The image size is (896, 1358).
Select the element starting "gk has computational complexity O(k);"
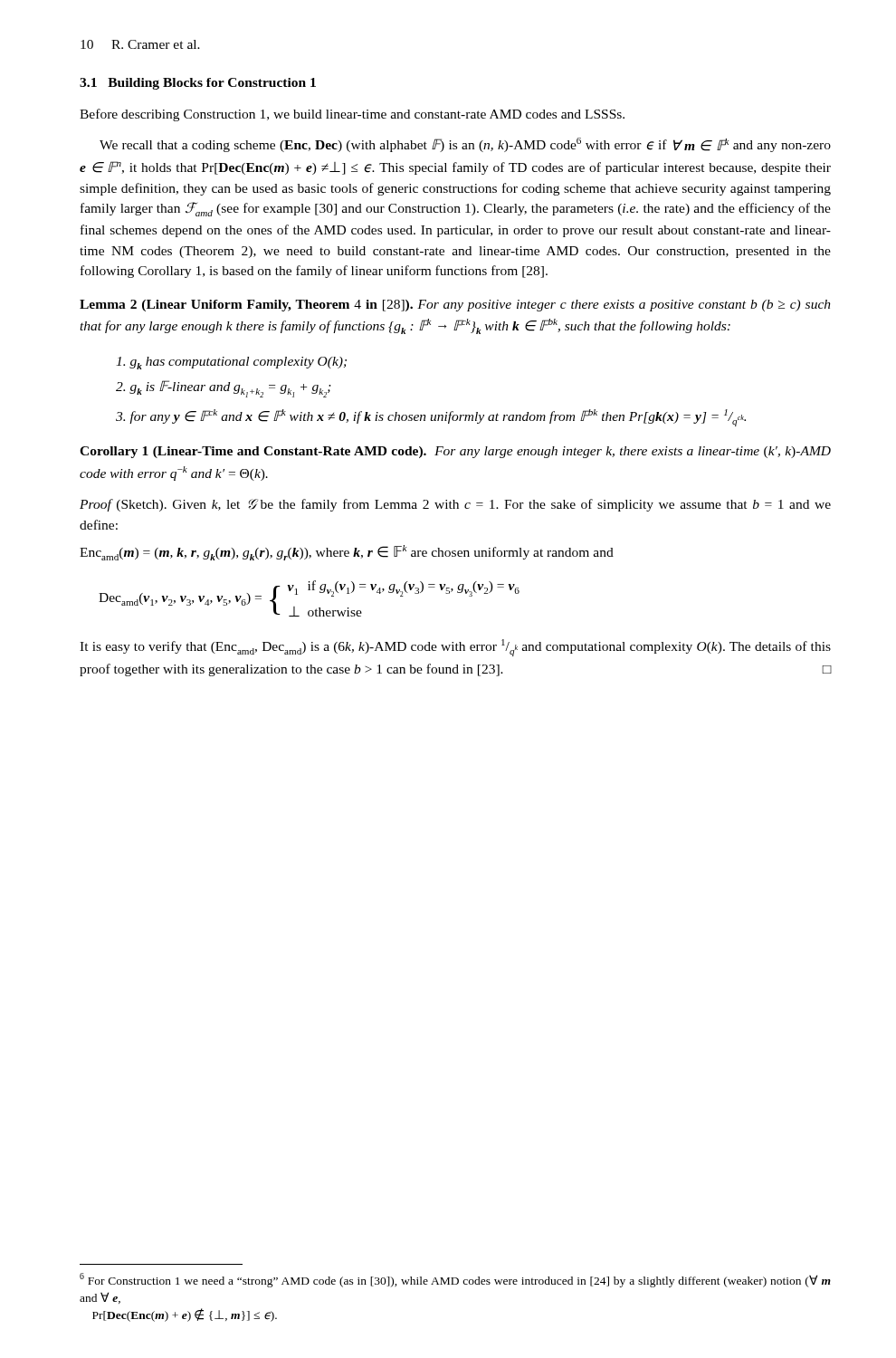point(231,363)
